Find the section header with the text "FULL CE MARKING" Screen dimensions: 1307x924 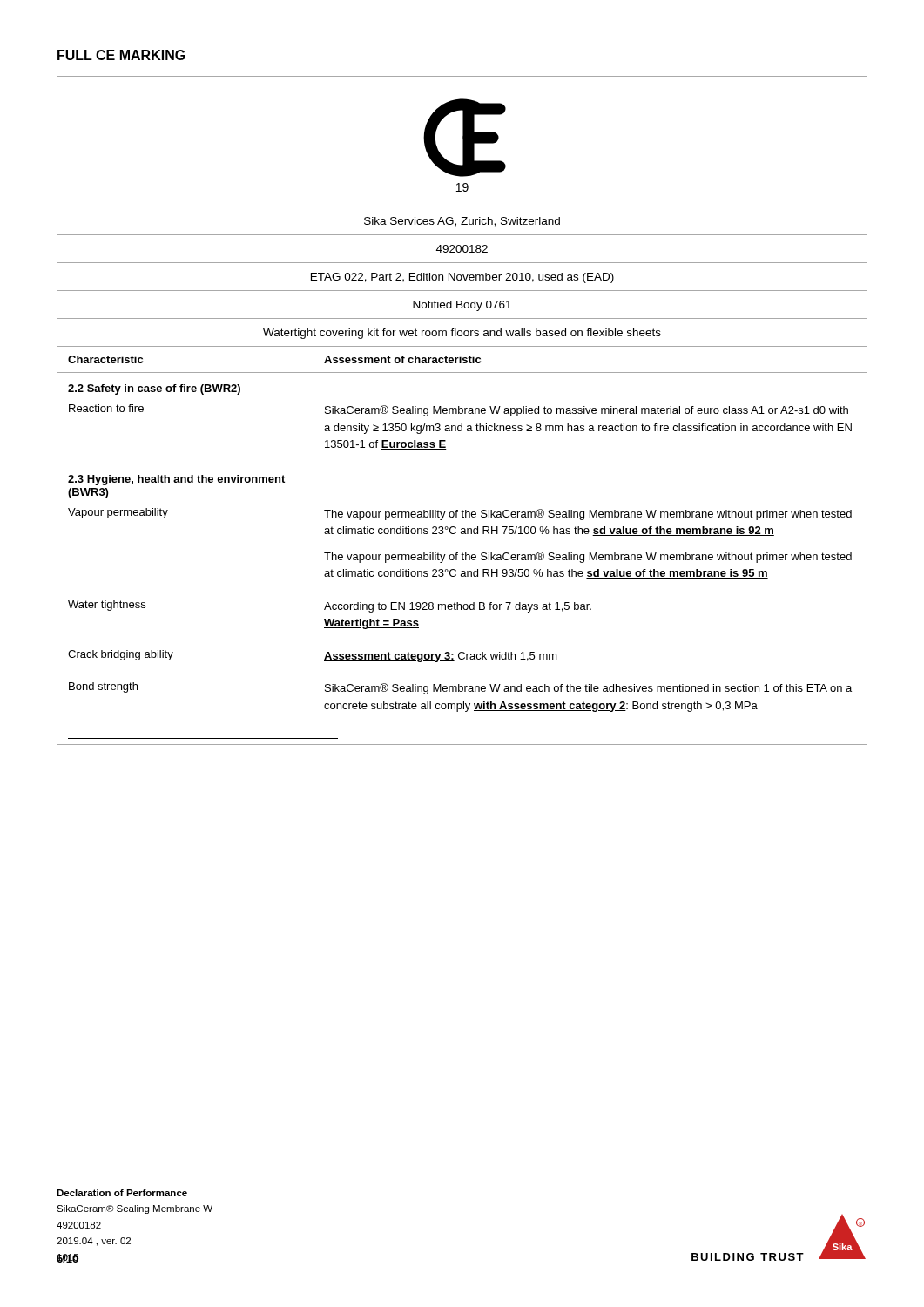click(121, 55)
